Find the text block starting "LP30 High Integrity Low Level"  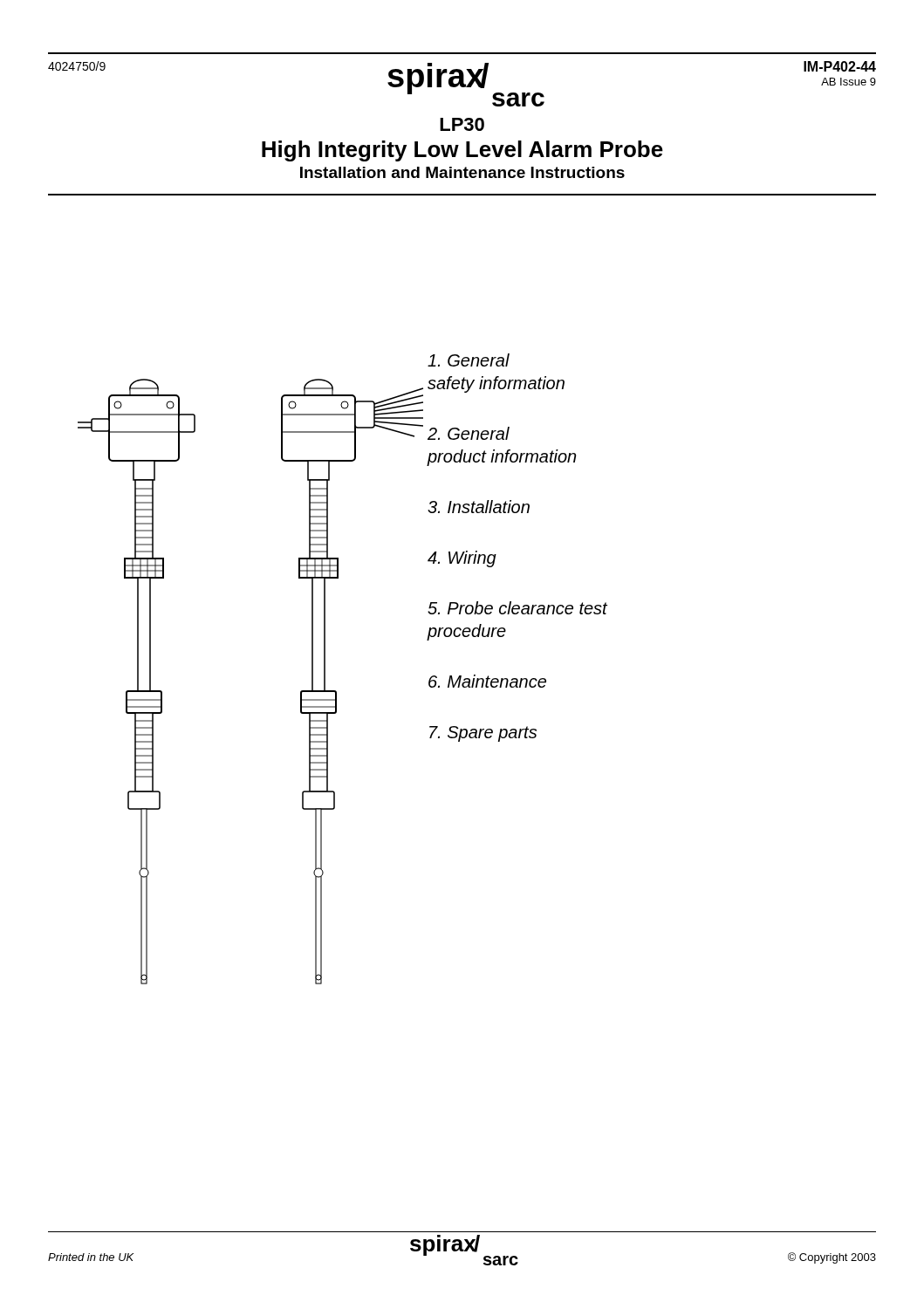click(462, 148)
